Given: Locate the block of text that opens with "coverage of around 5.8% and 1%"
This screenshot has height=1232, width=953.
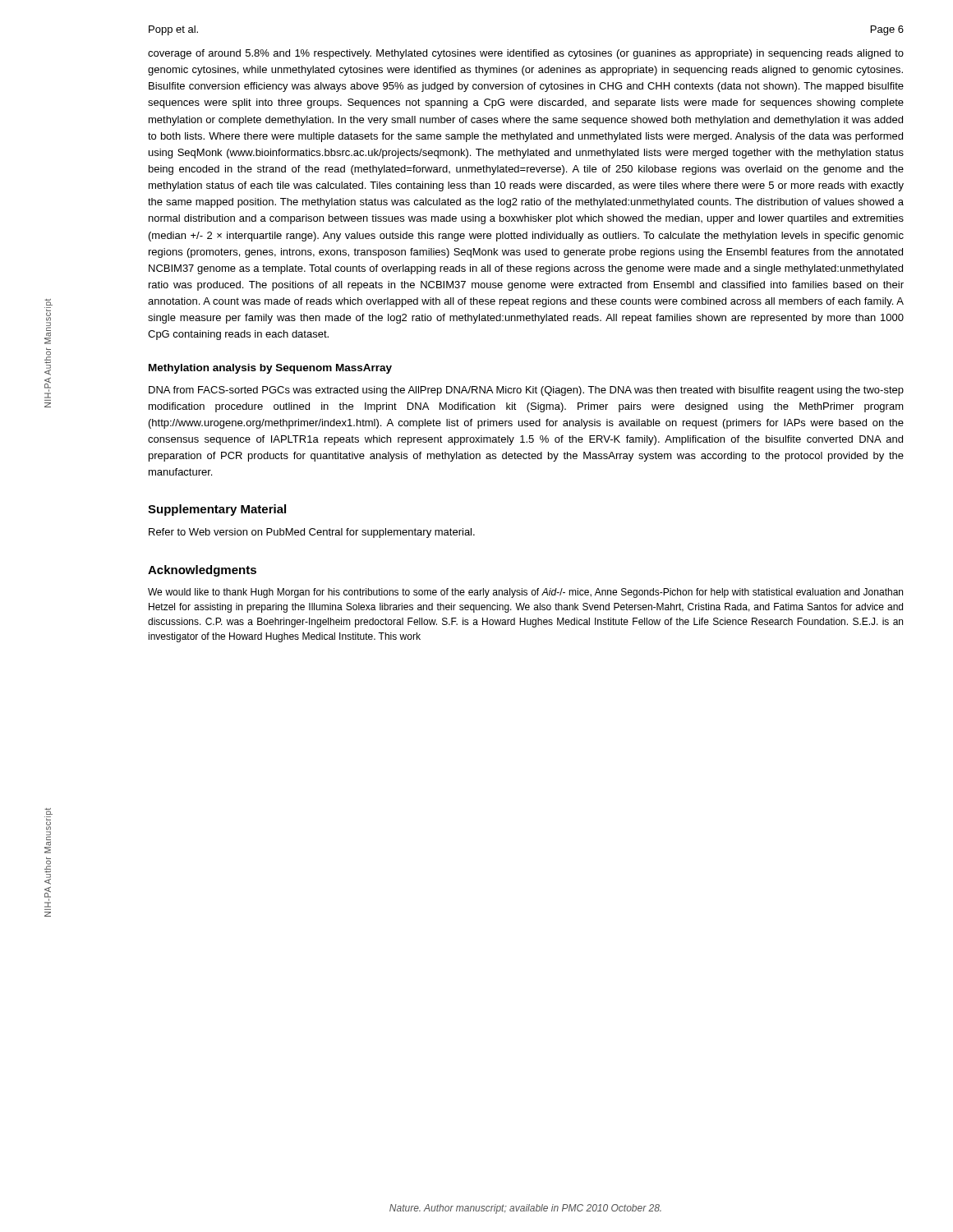Looking at the screenshot, I should 526,194.
